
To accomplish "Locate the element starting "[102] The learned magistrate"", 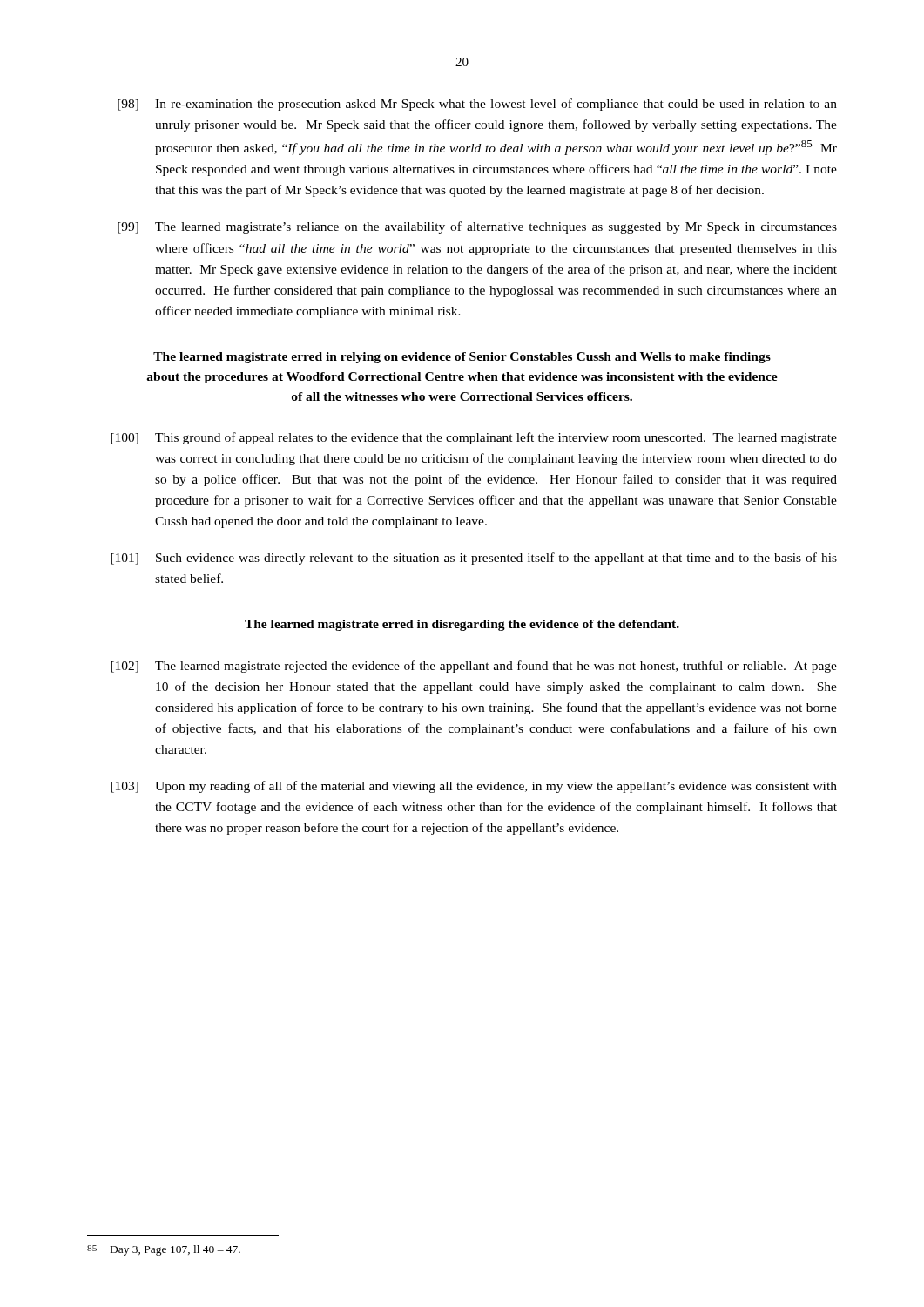I will coord(462,707).
